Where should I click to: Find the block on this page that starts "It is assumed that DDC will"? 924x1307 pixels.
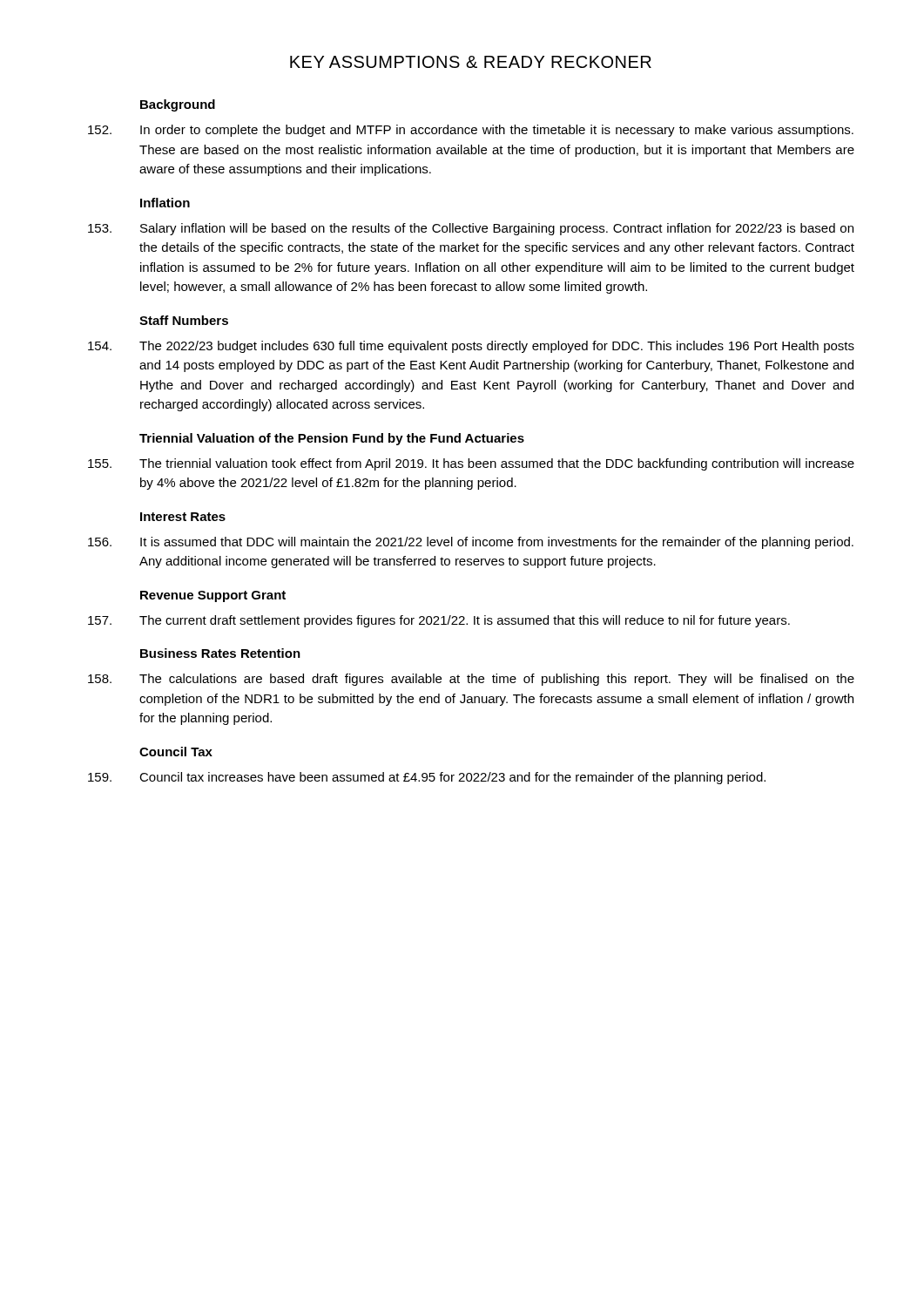pyautogui.click(x=471, y=552)
